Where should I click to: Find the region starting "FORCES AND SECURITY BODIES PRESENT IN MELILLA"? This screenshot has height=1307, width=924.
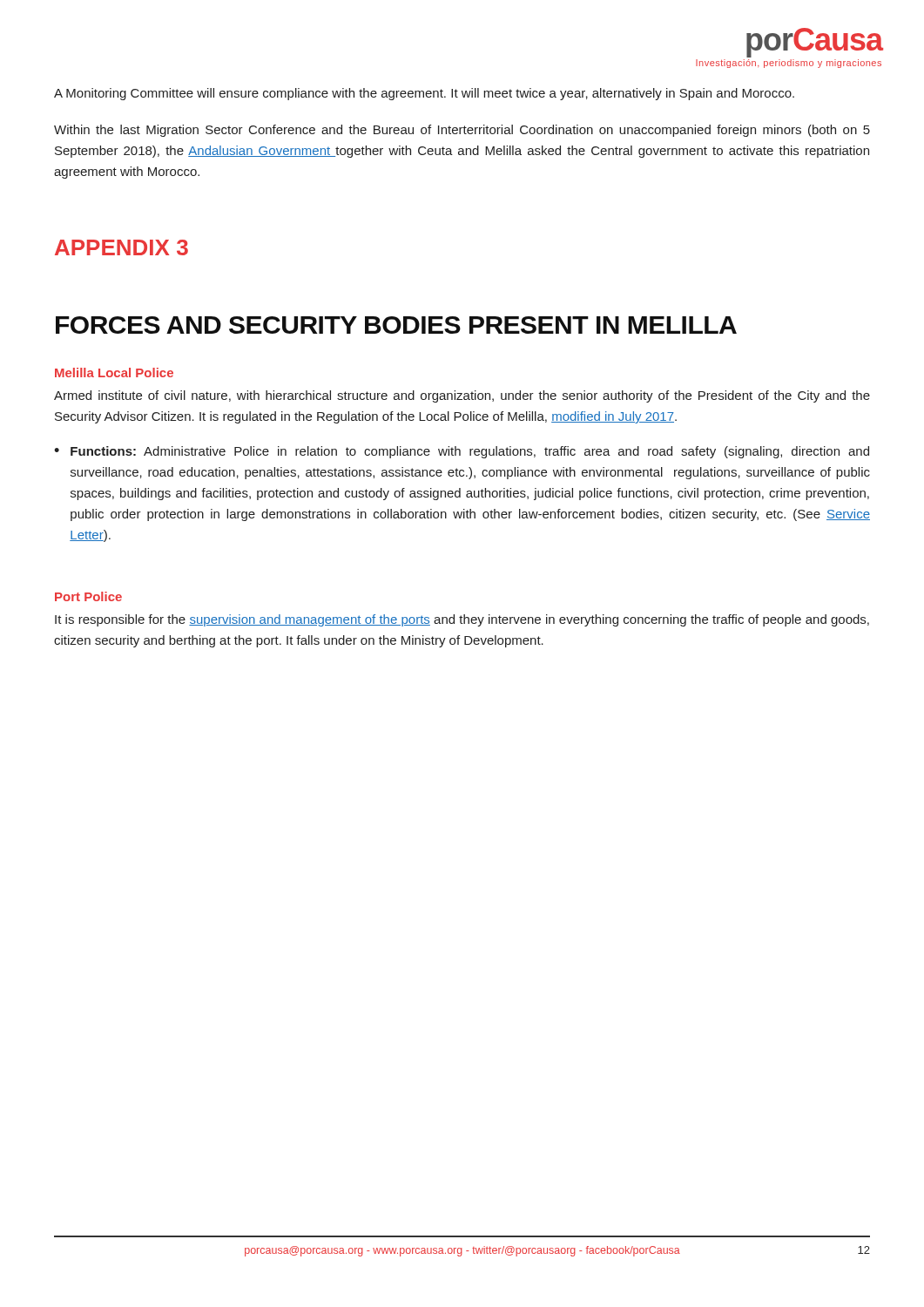point(395,325)
